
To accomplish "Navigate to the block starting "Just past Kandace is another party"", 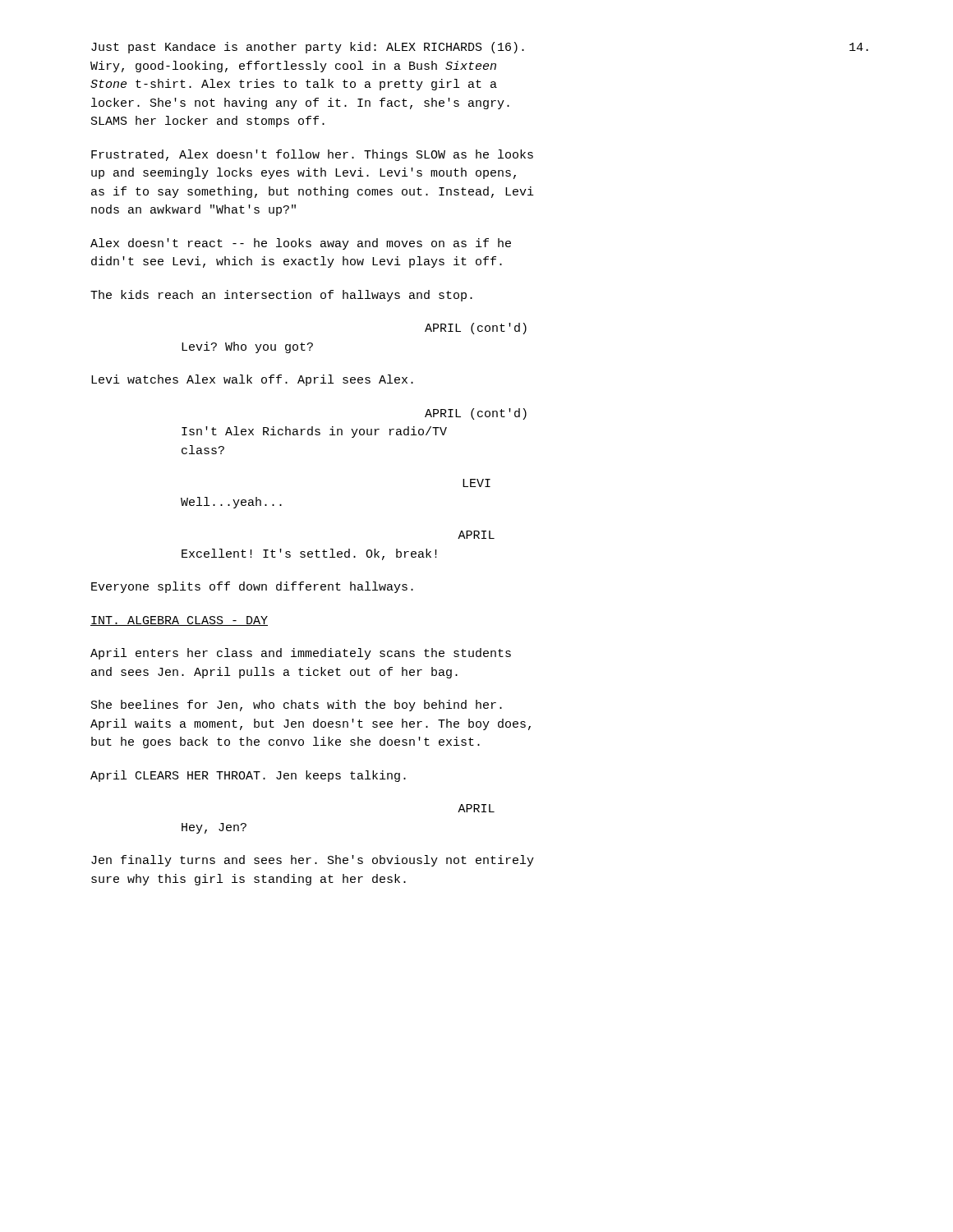I will 309,85.
